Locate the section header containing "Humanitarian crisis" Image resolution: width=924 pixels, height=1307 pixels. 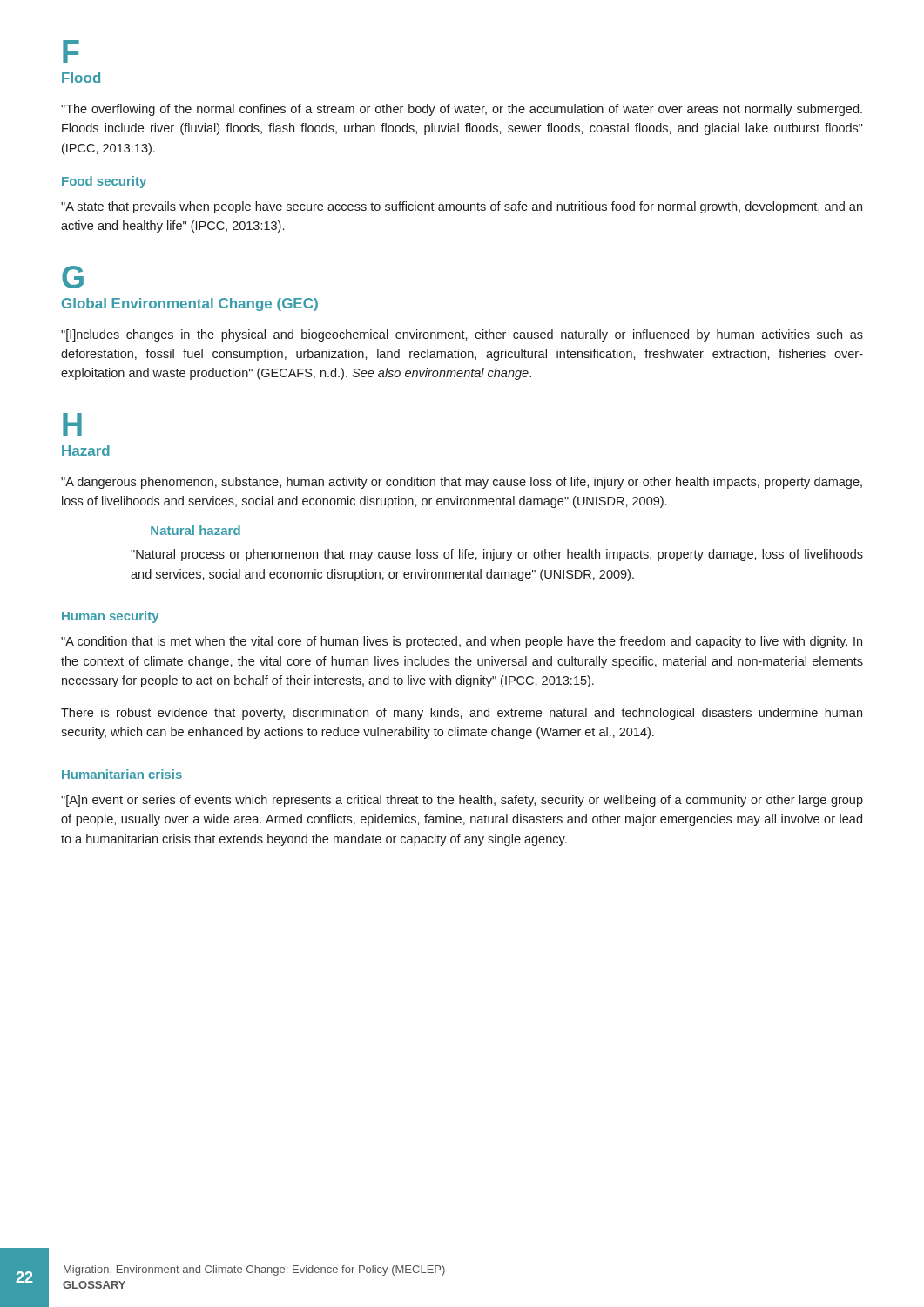(x=122, y=774)
